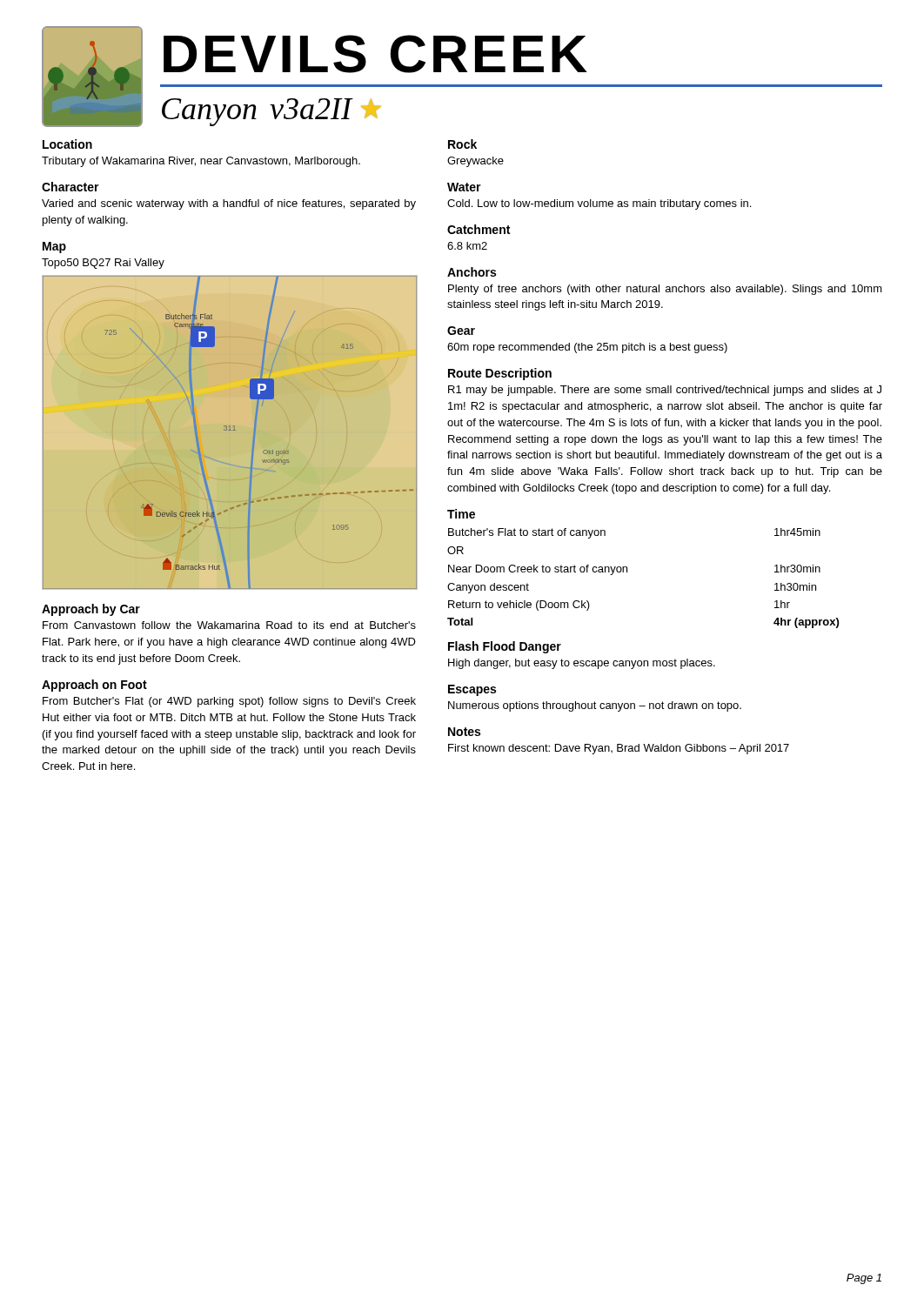Point to the block beginning "Cold. Low to low-medium volume as main tributary"

600,203
